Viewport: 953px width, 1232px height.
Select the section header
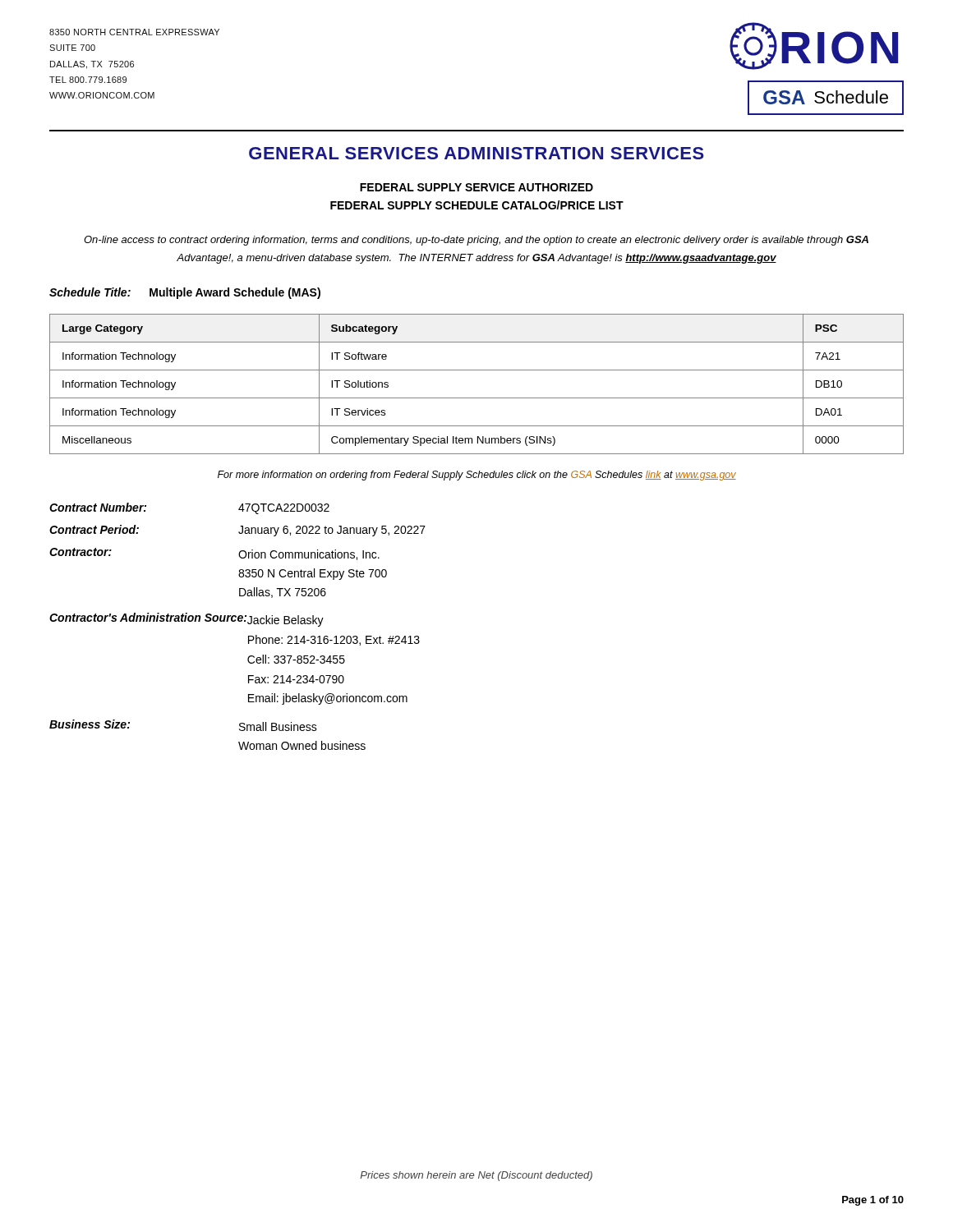coord(476,196)
